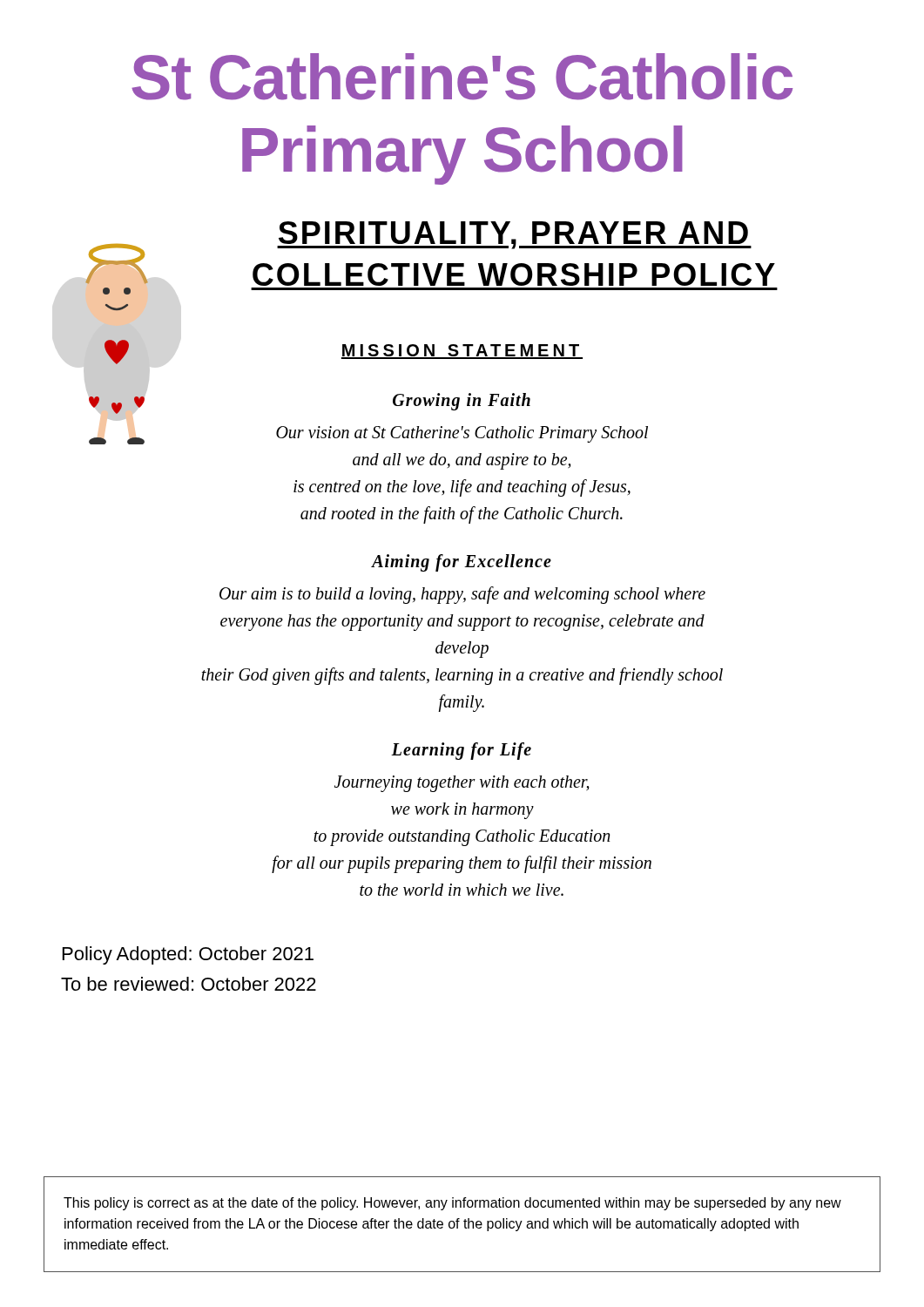924x1307 pixels.
Task: Where does it say "Aiming for Excellence"?
Action: pos(462,561)
